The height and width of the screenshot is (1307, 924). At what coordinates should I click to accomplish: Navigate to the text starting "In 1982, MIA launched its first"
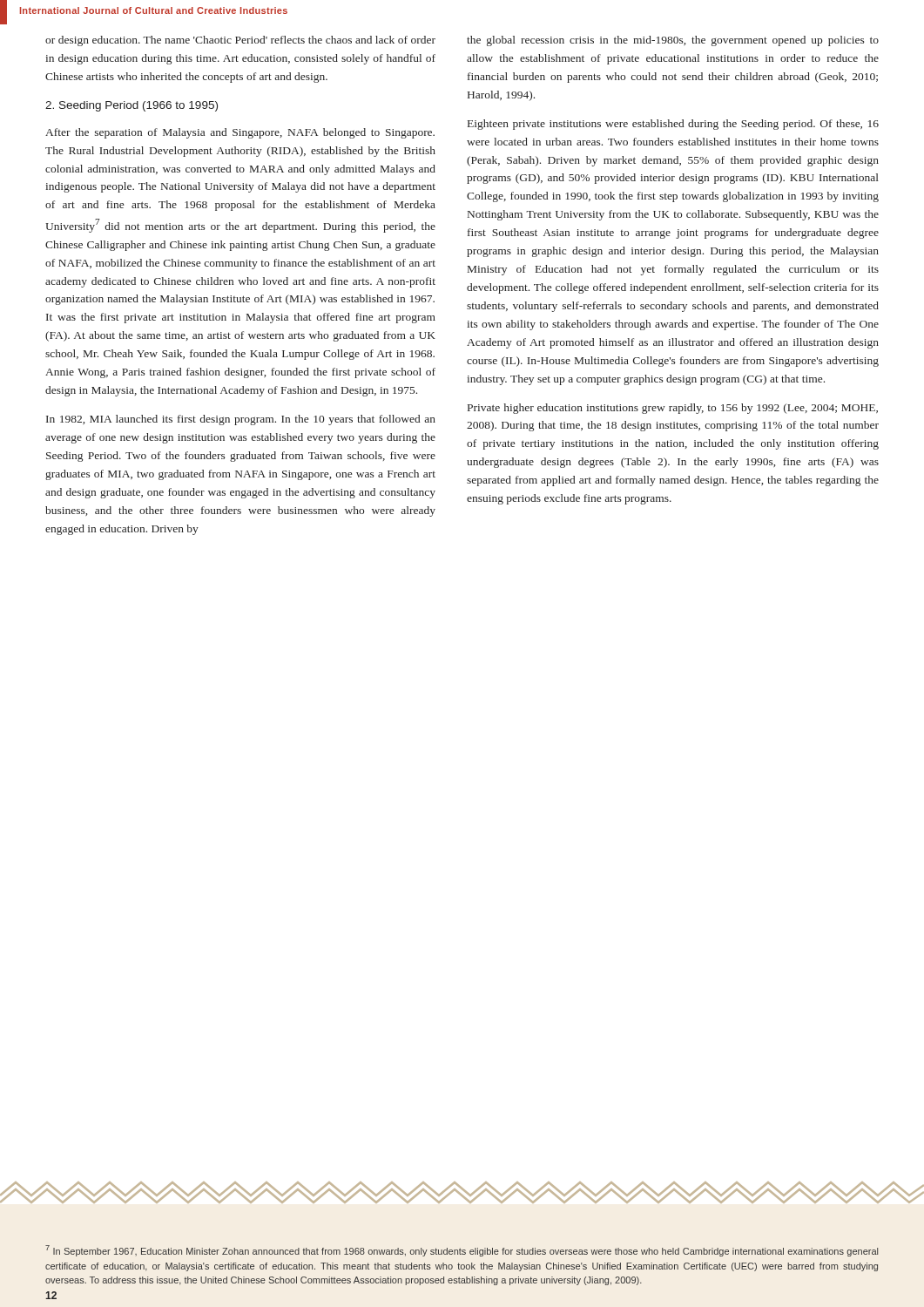(240, 474)
